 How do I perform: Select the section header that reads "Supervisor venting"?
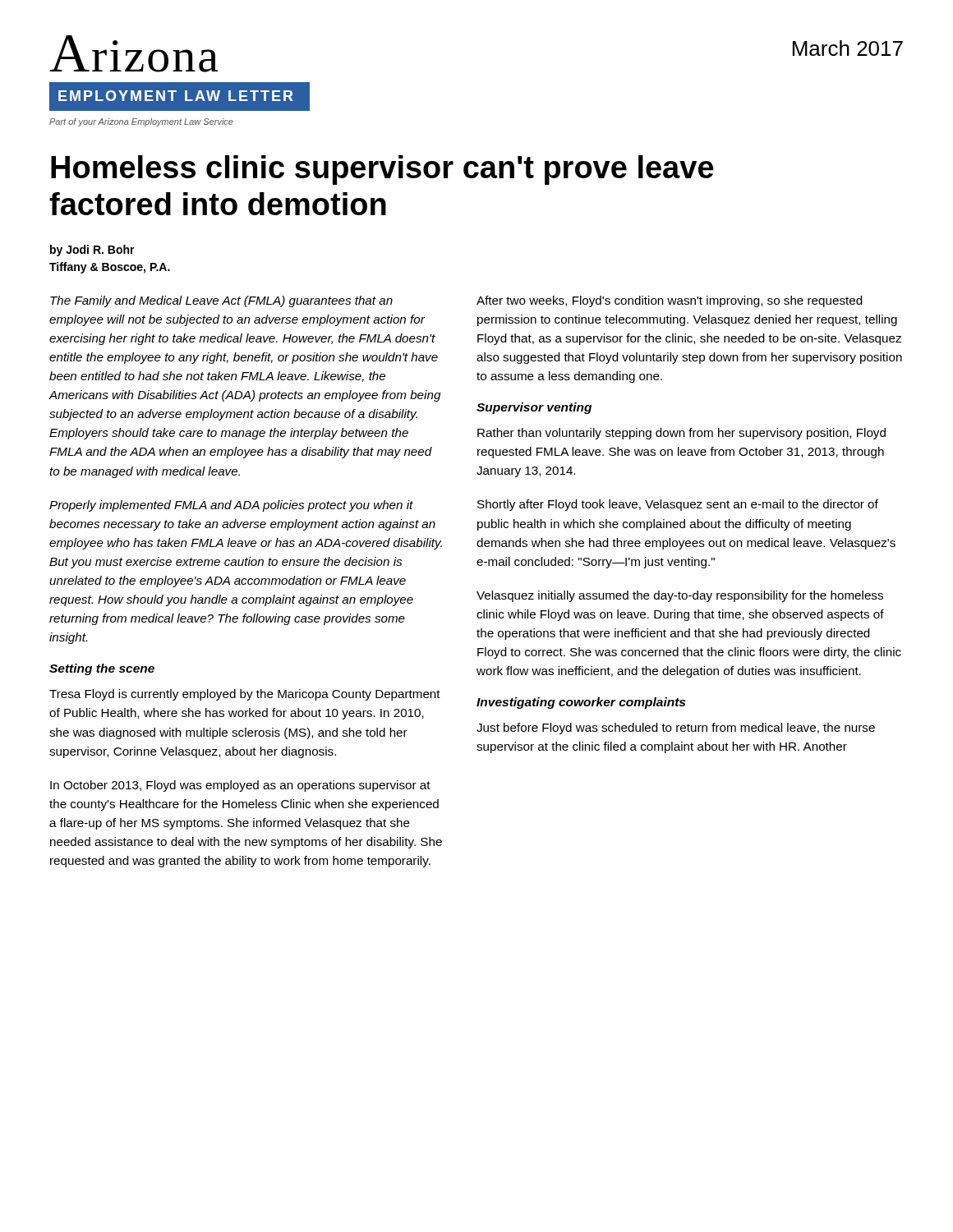pyautogui.click(x=534, y=407)
